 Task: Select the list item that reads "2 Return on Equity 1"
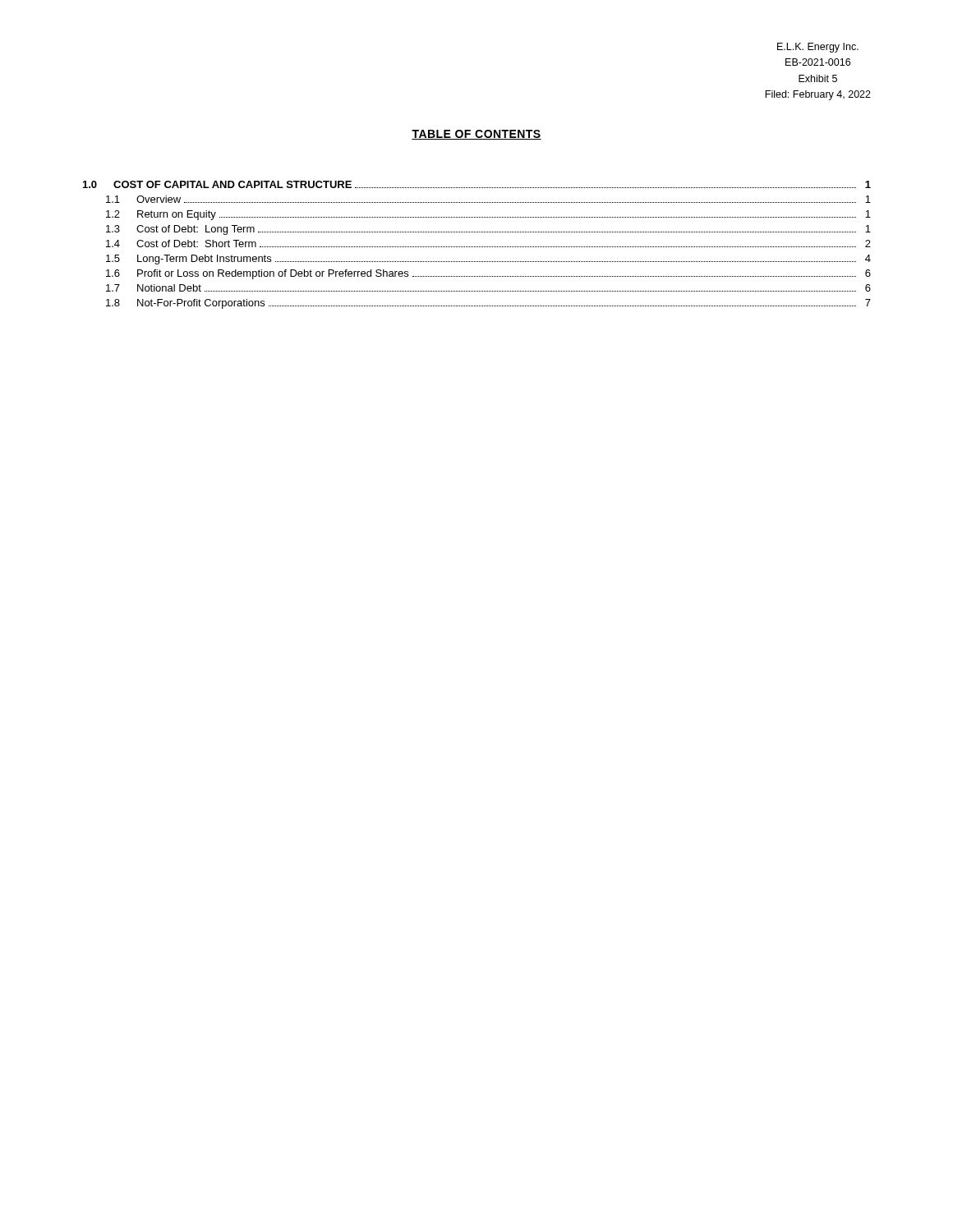[488, 214]
